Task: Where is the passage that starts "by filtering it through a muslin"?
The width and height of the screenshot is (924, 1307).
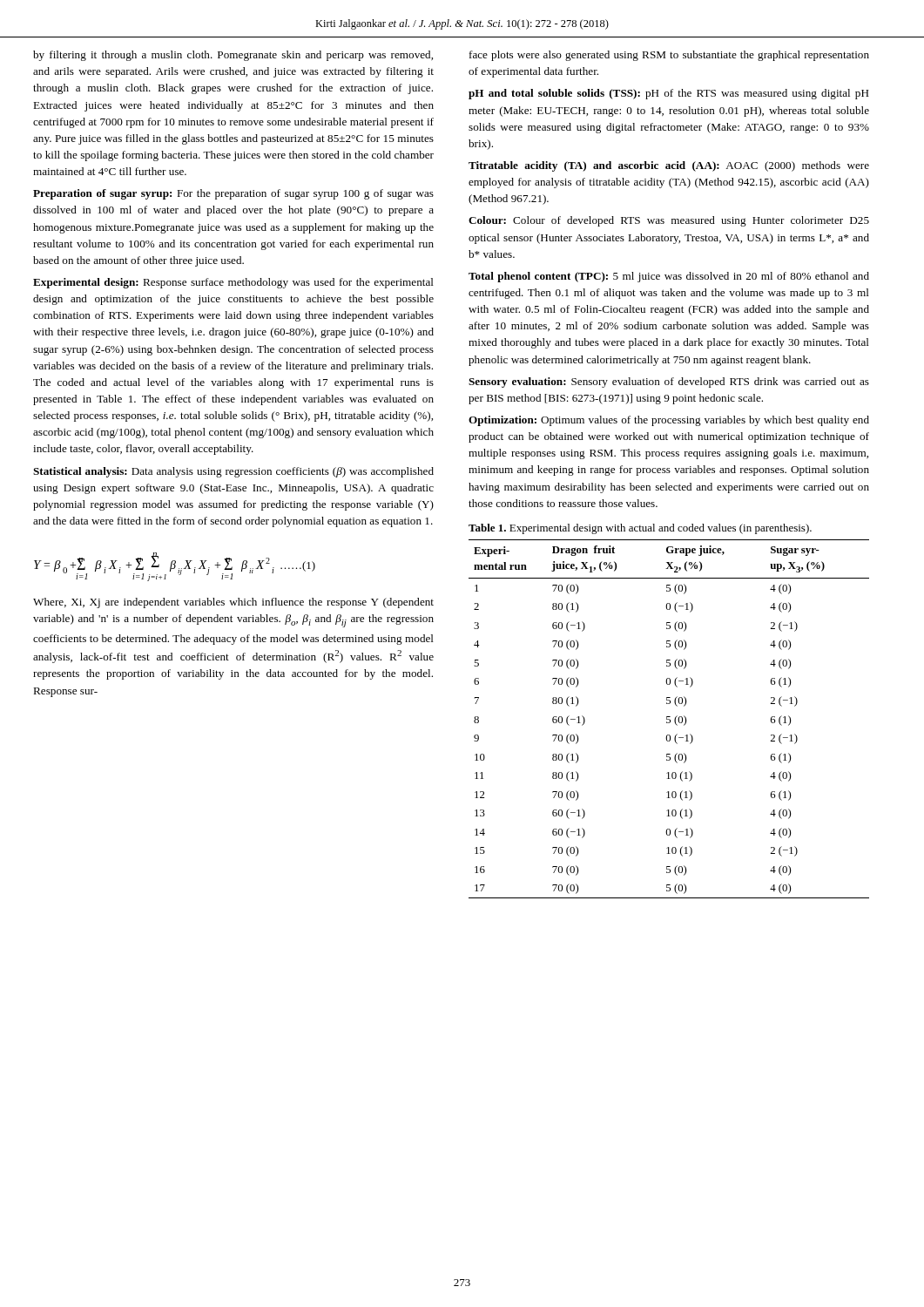Action: (x=233, y=113)
